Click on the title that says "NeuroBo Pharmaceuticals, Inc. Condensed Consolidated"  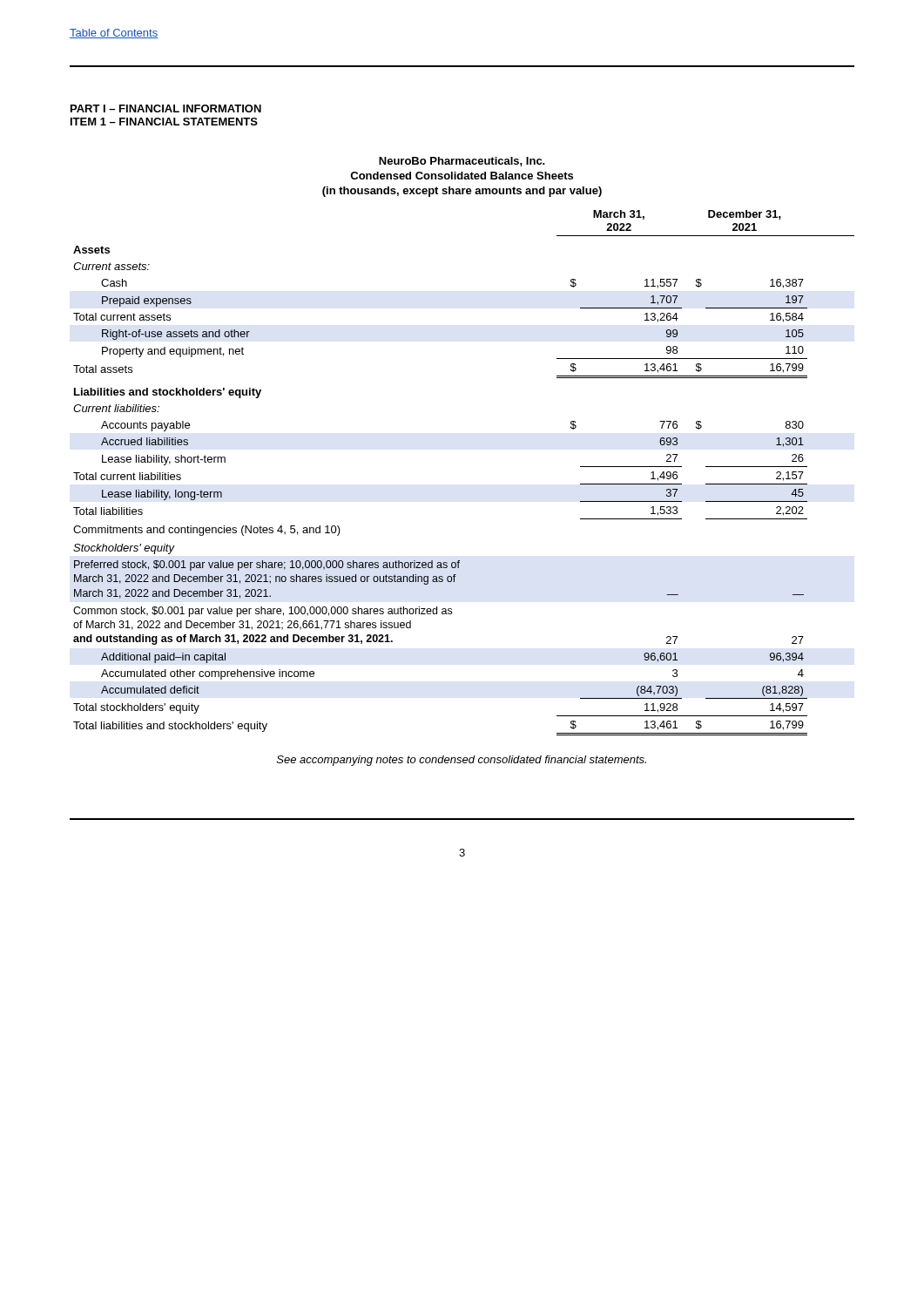tap(462, 176)
